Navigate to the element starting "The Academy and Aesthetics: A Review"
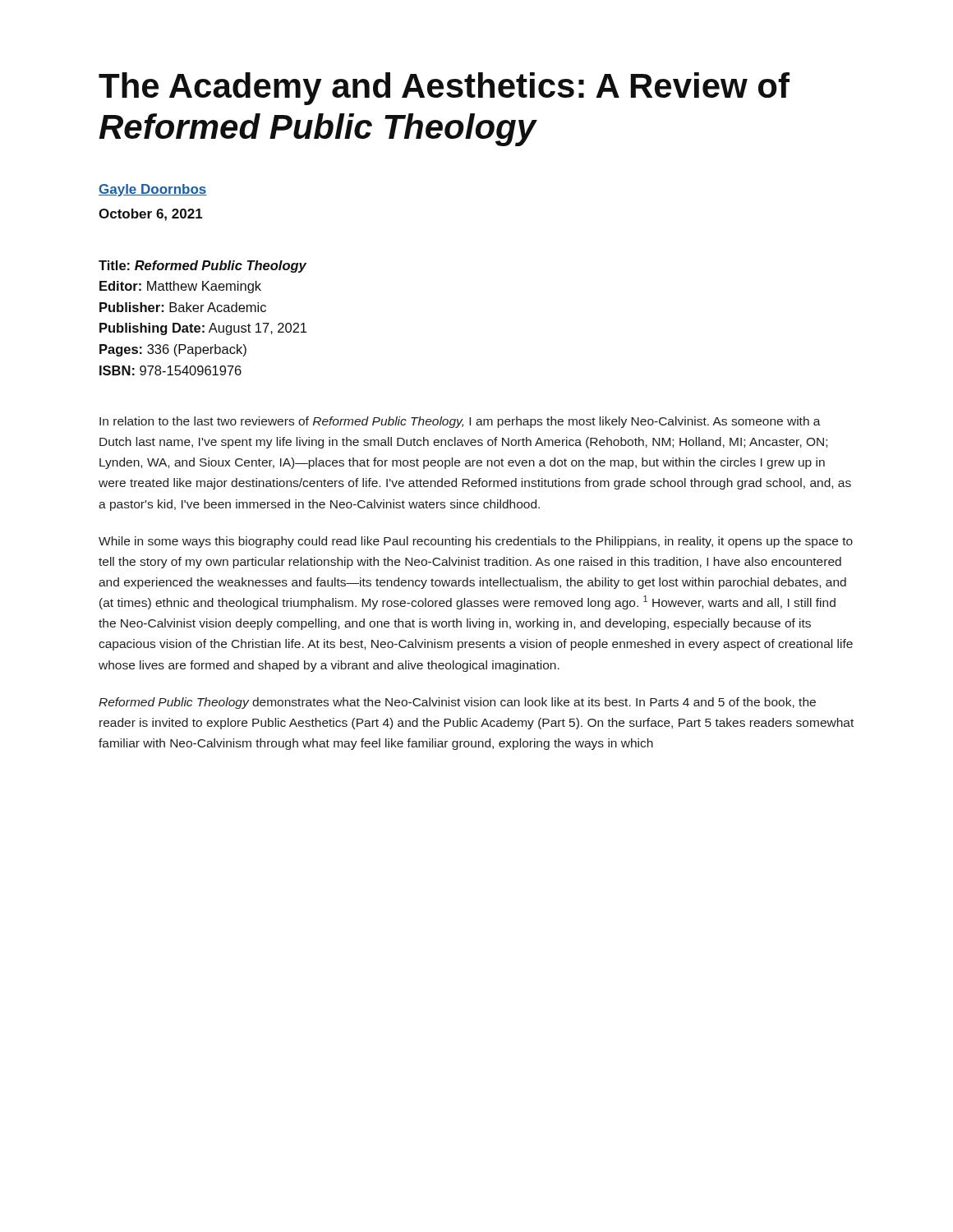 coord(476,107)
